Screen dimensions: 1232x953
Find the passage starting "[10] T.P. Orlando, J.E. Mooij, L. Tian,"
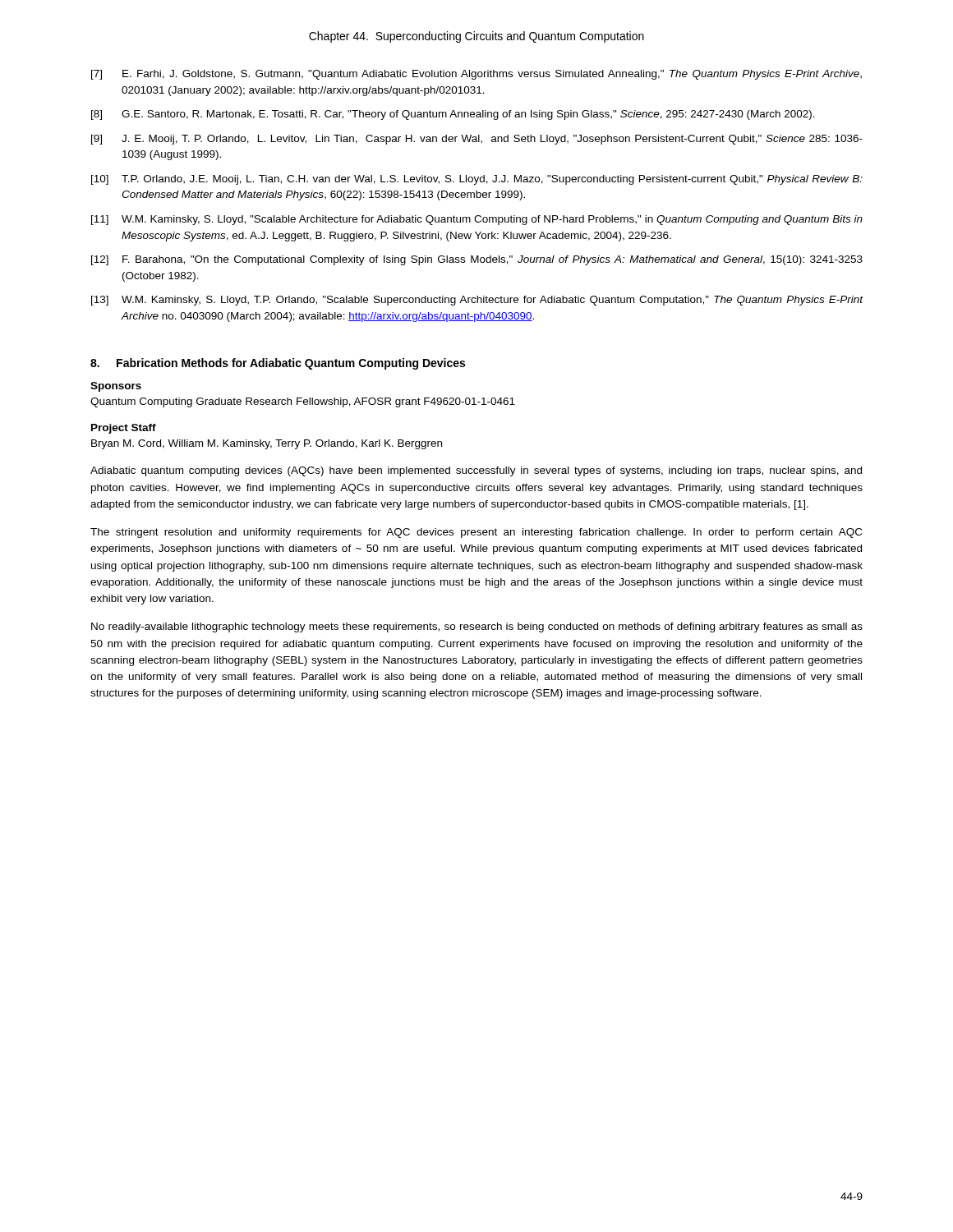click(476, 187)
